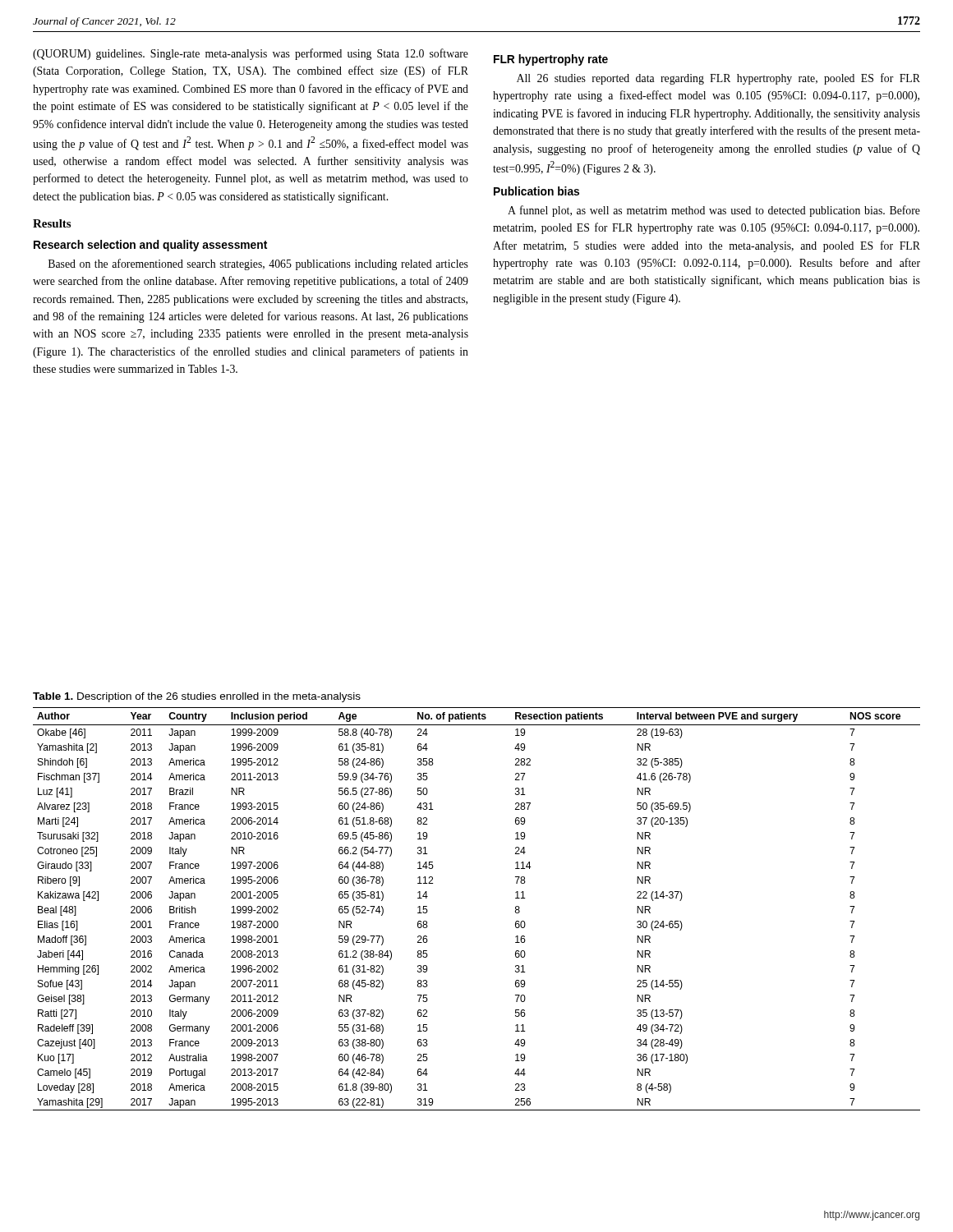Where is the passage that starts "A funnel plot, as"?
The width and height of the screenshot is (953, 1232).
(x=707, y=254)
